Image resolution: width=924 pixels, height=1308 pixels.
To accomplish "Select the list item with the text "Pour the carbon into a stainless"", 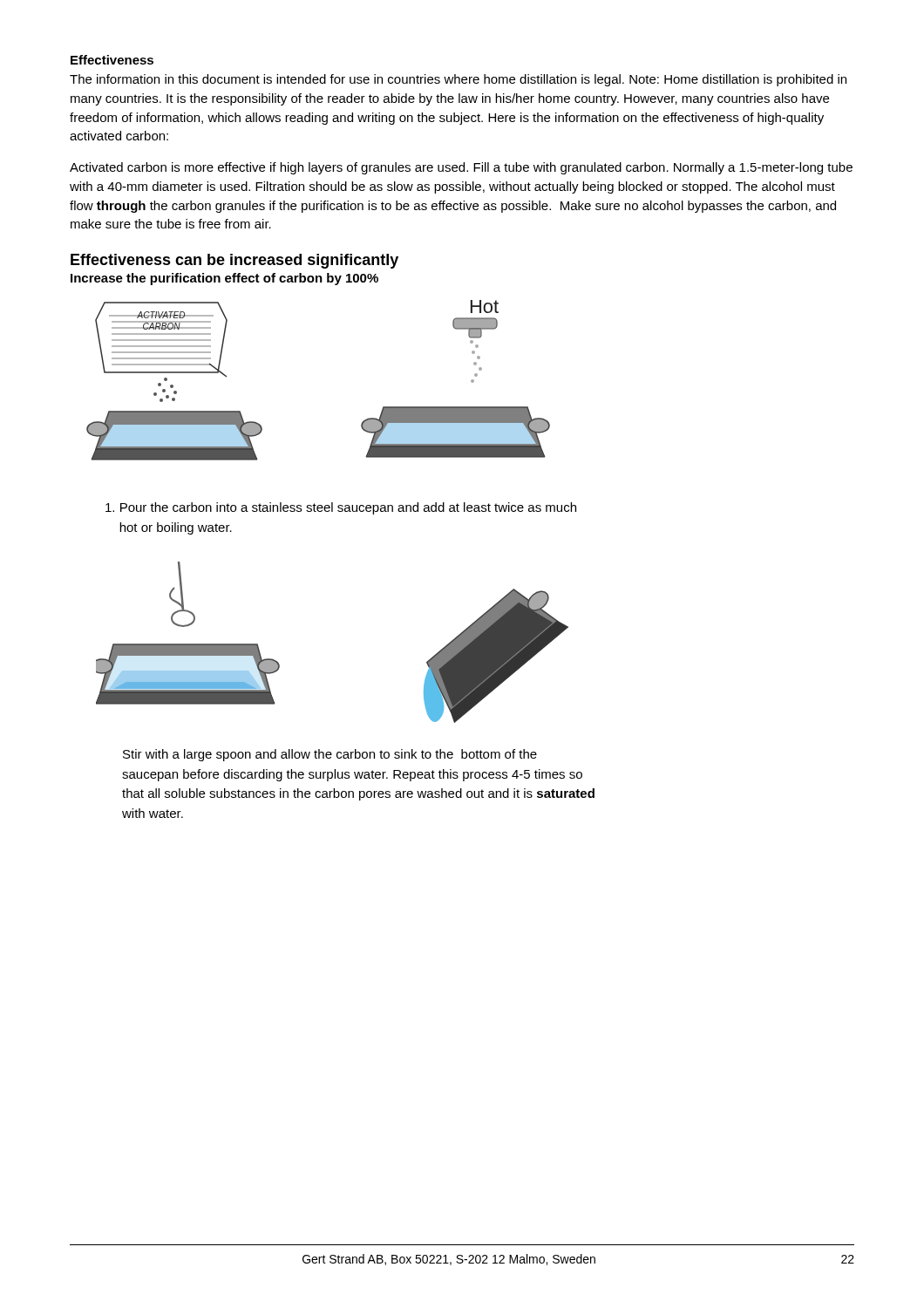I will [341, 517].
